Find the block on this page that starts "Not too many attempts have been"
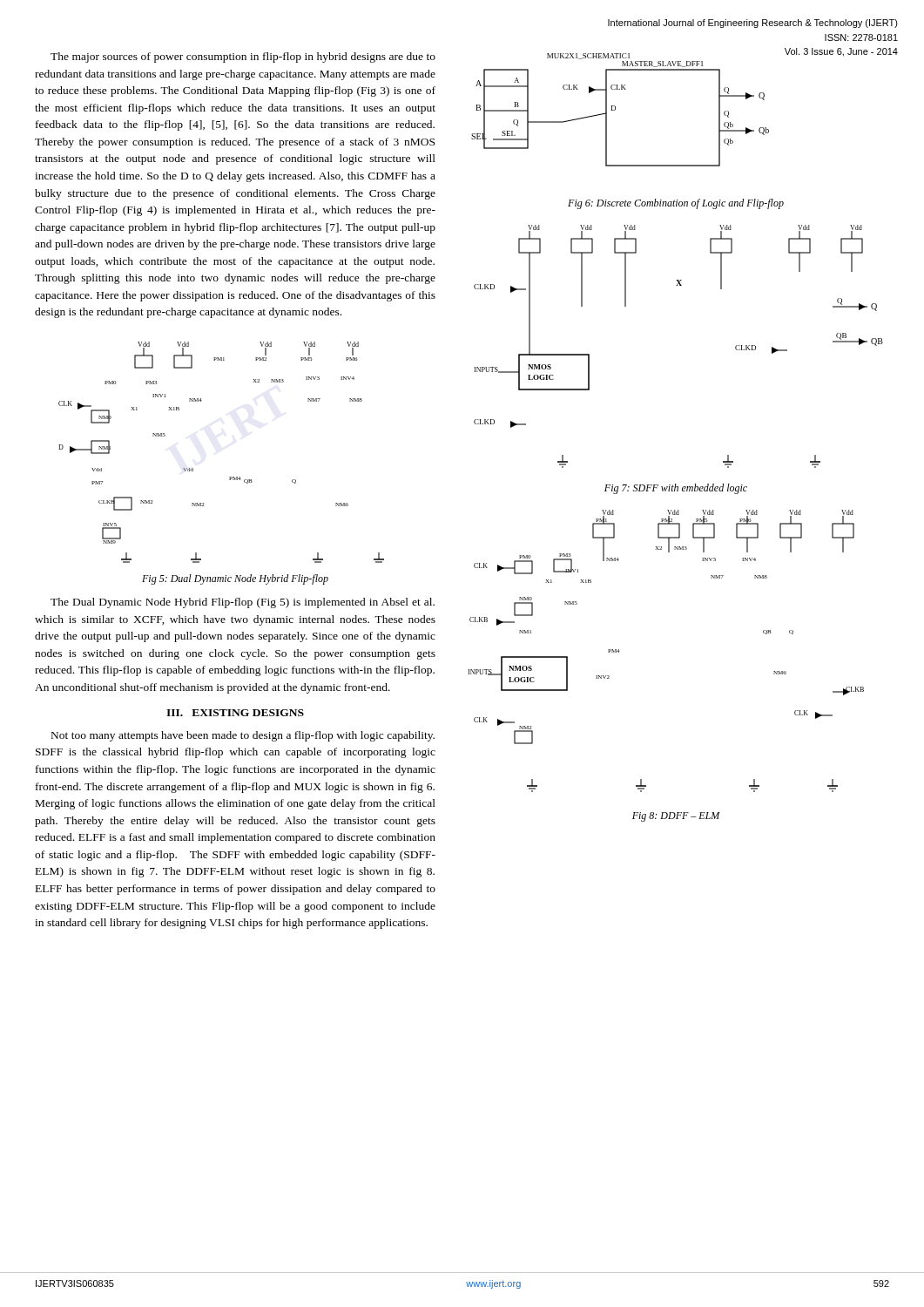Image resolution: width=924 pixels, height=1307 pixels. point(235,829)
